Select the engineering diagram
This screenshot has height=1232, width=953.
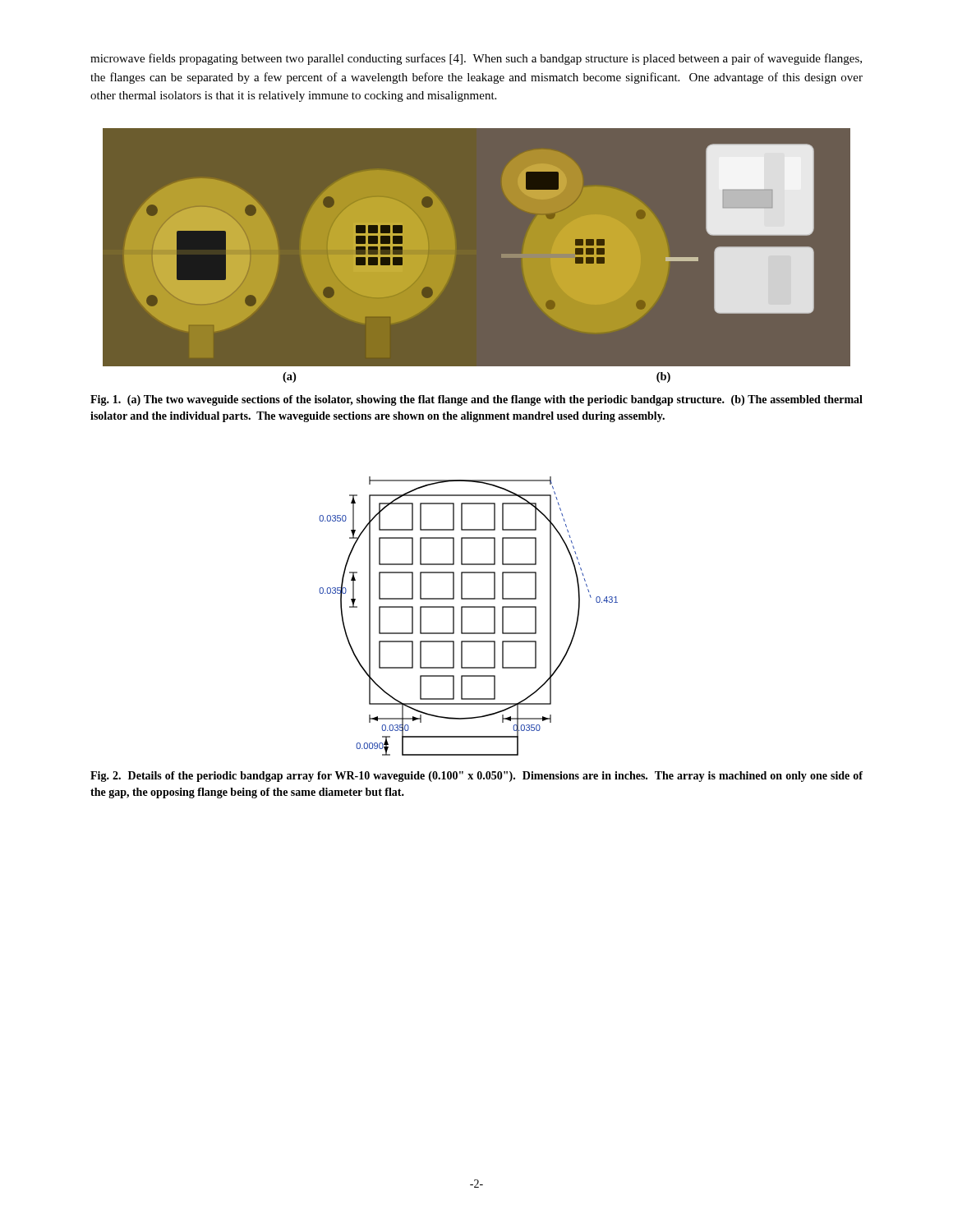[476, 604]
